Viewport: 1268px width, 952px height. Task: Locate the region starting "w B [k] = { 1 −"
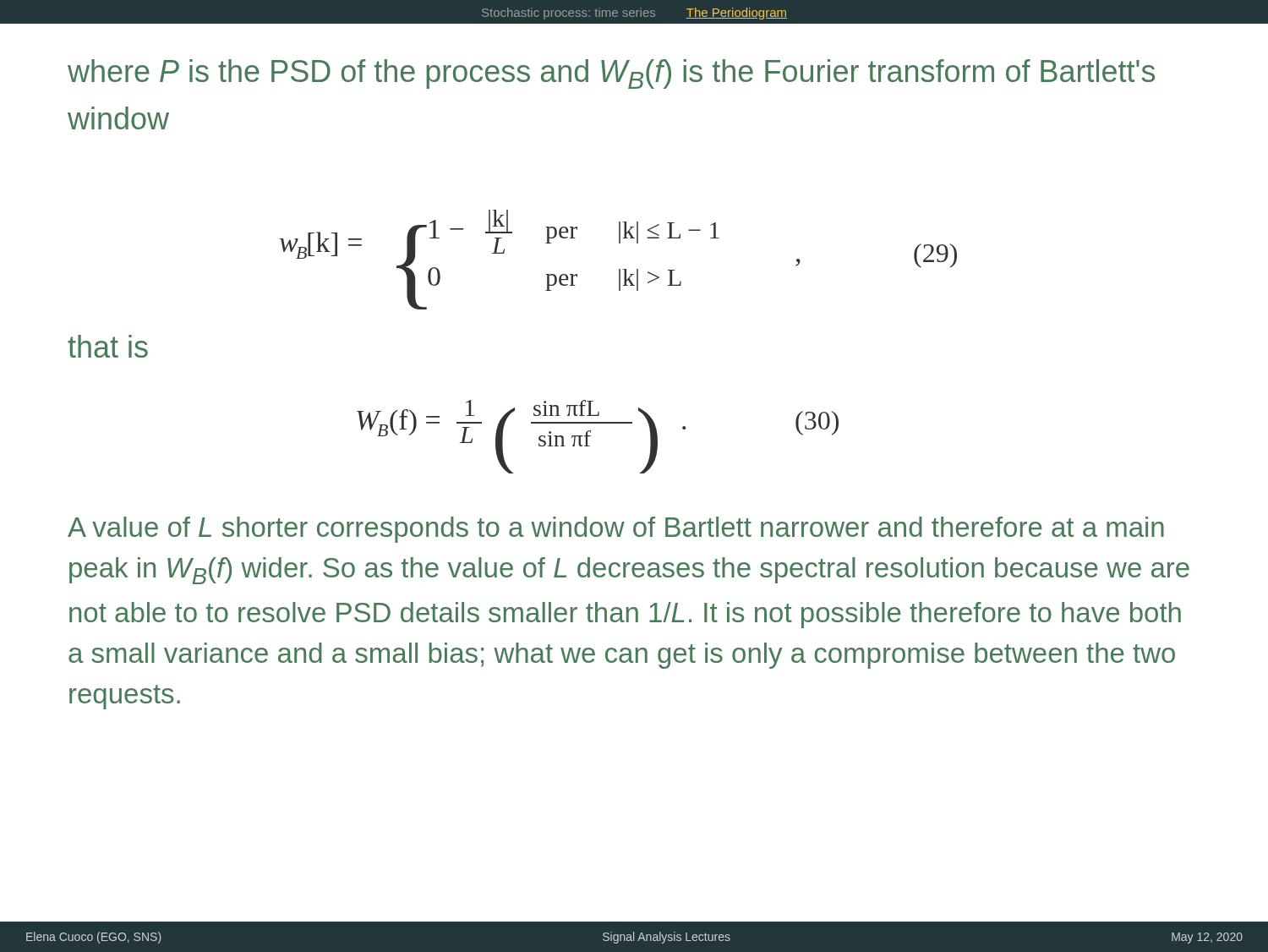tap(634, 245)
